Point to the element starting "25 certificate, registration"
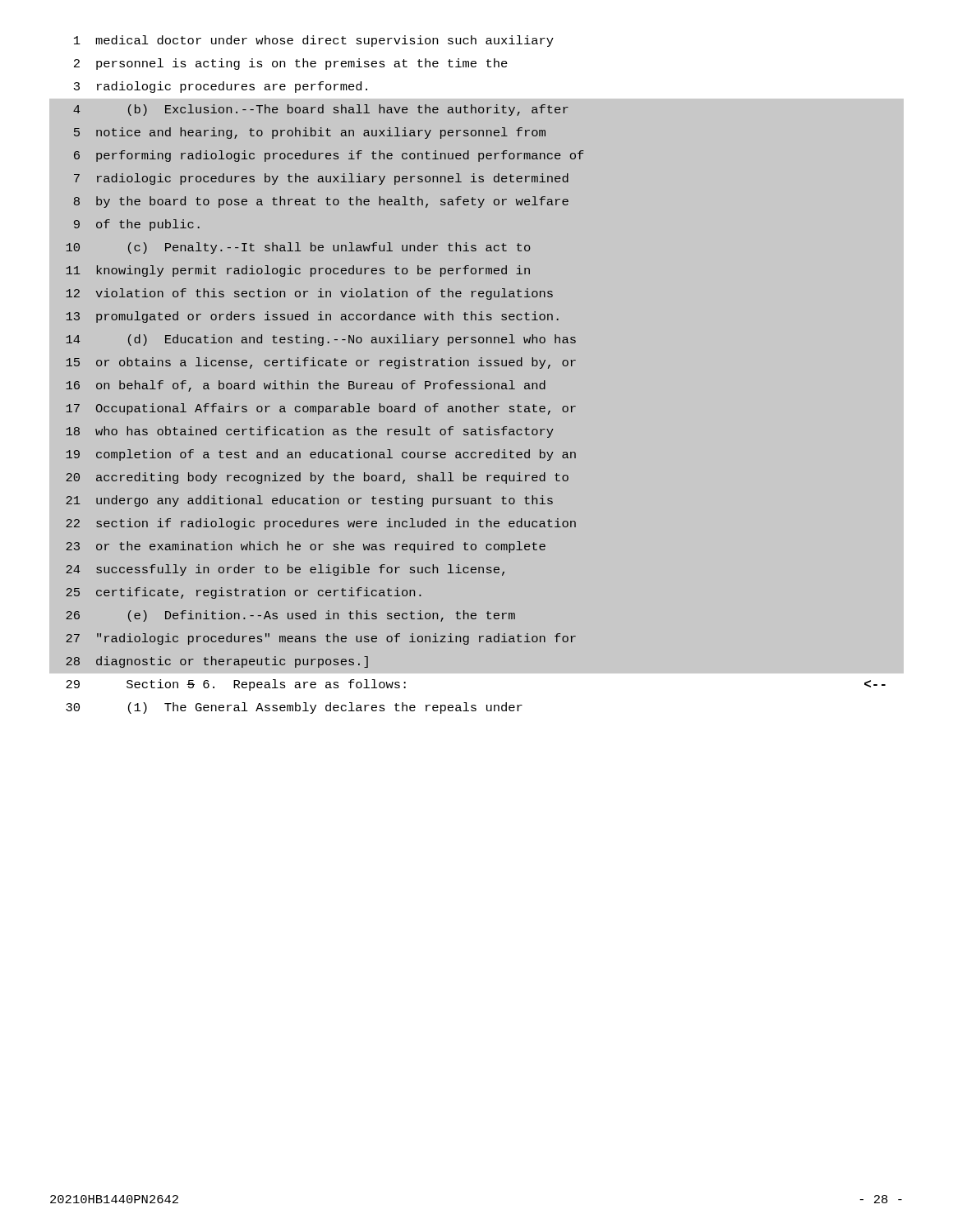Image resolution: width=953 pixels, height=1232 pixels. [x=49, y=593]
